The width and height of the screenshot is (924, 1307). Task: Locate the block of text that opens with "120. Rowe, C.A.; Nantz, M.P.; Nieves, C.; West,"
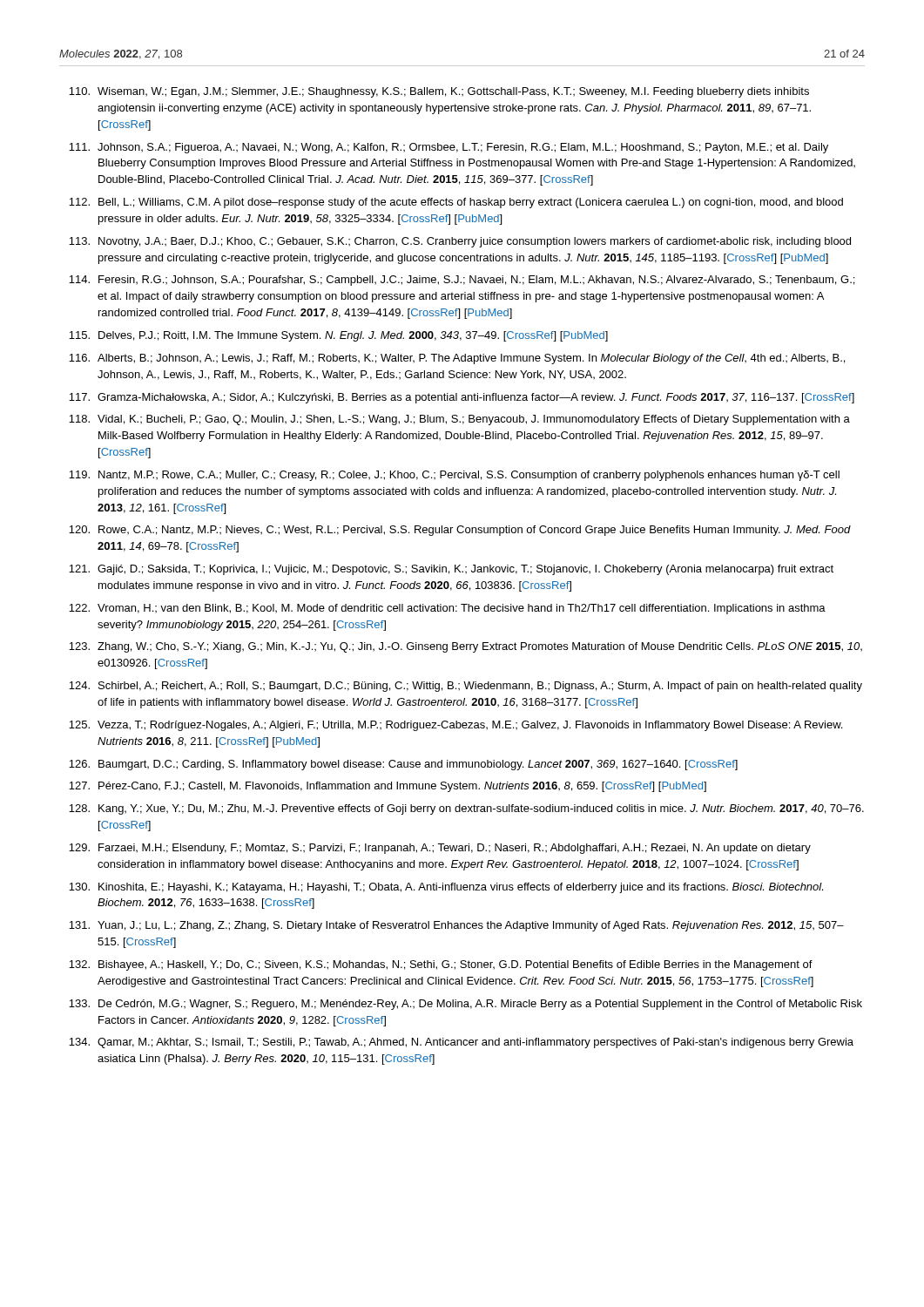[462, 539]
